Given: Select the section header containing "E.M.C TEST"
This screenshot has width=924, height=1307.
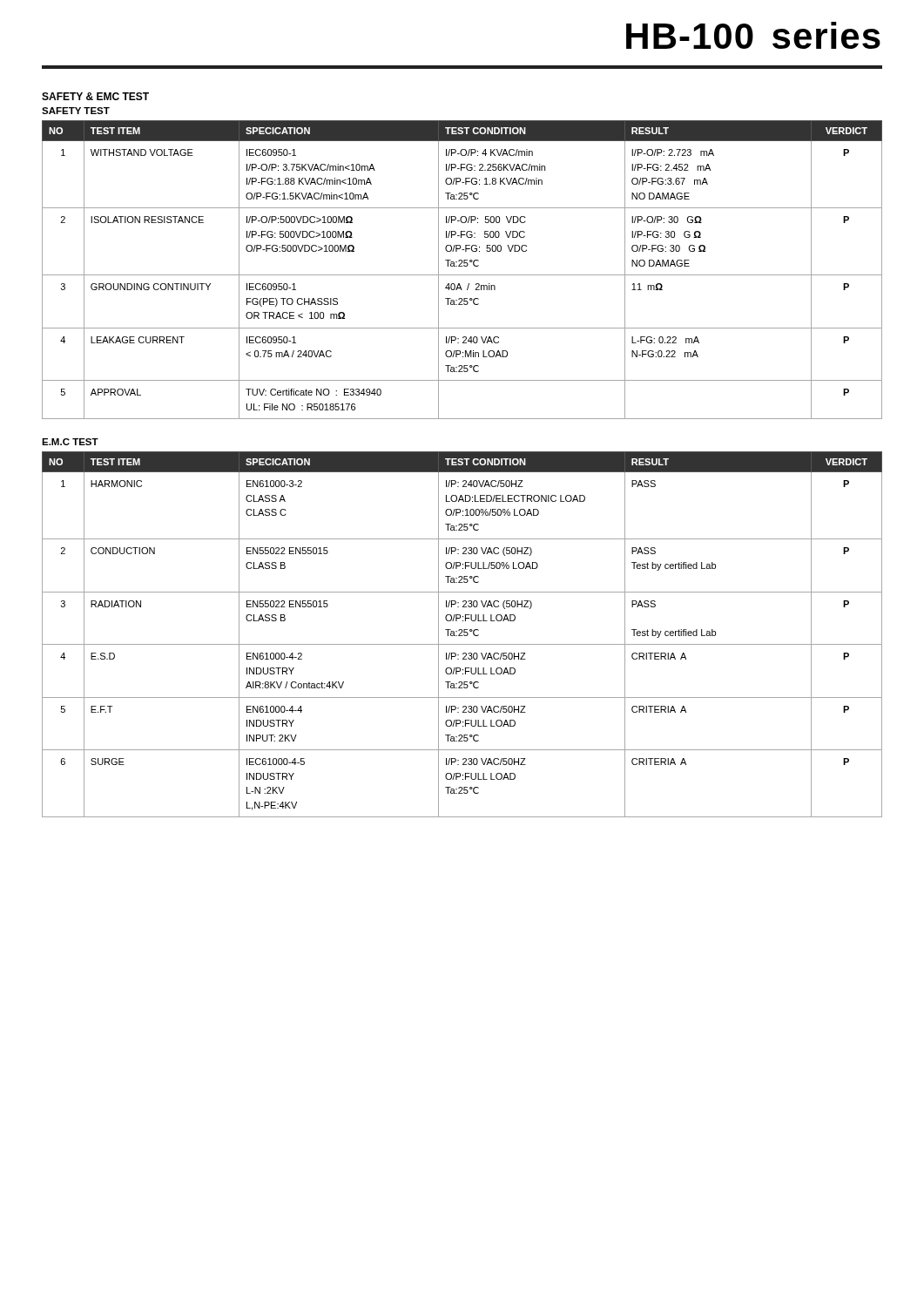Looking at the screenshot, I should click(x=70, y=442).
